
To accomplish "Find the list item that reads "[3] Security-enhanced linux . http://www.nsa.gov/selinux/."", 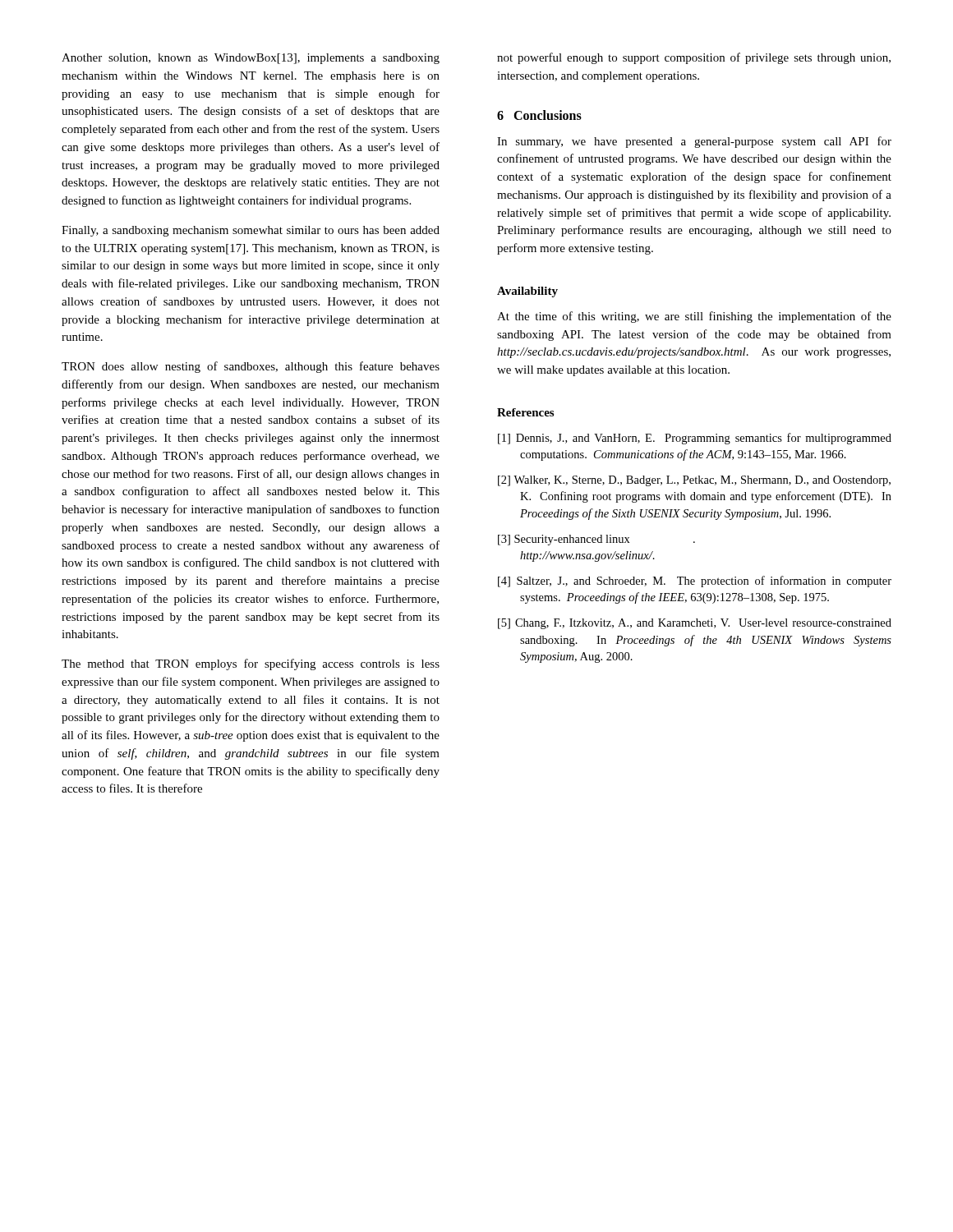I will pos(596,547).
